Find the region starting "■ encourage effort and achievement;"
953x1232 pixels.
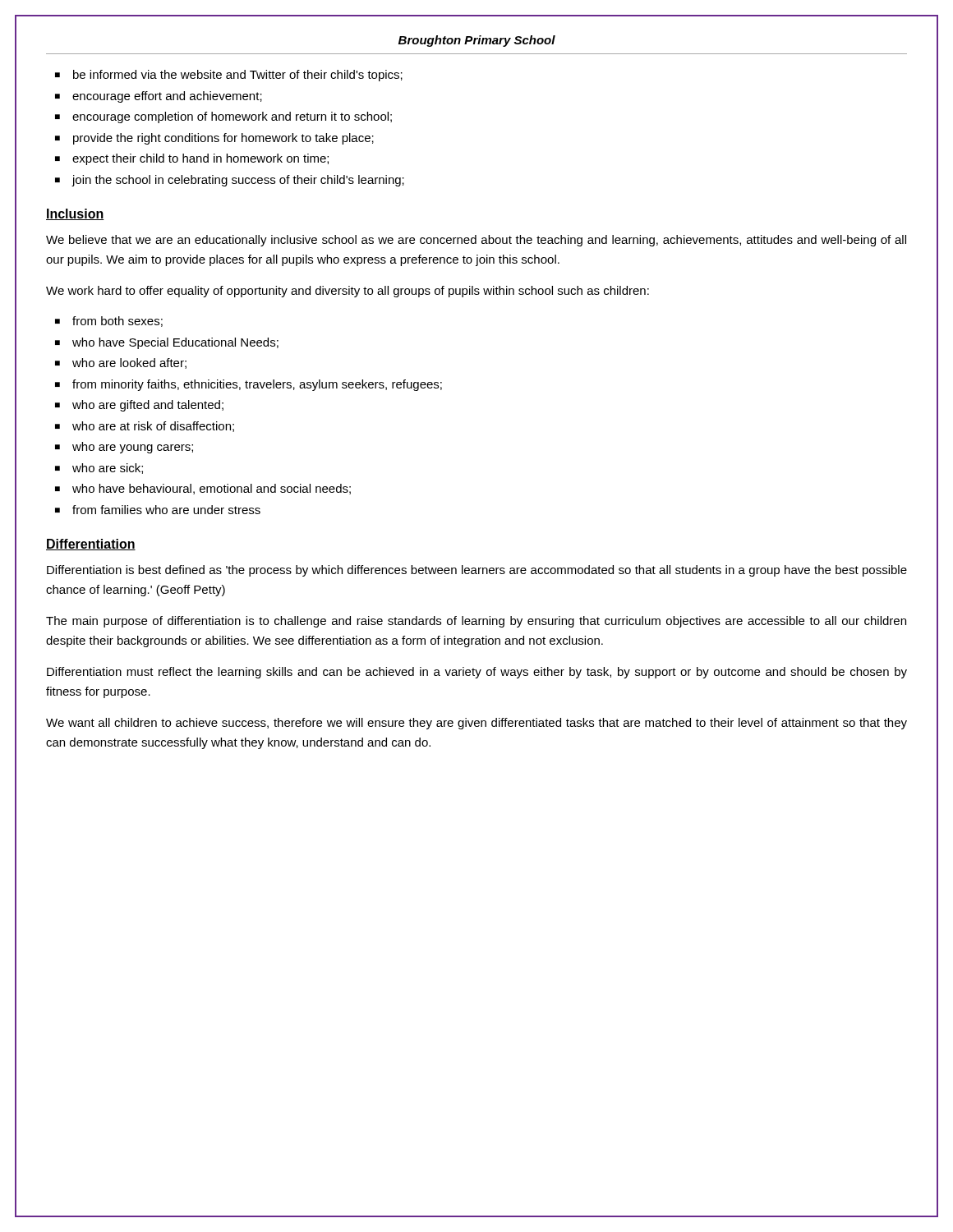click(158, 96)
